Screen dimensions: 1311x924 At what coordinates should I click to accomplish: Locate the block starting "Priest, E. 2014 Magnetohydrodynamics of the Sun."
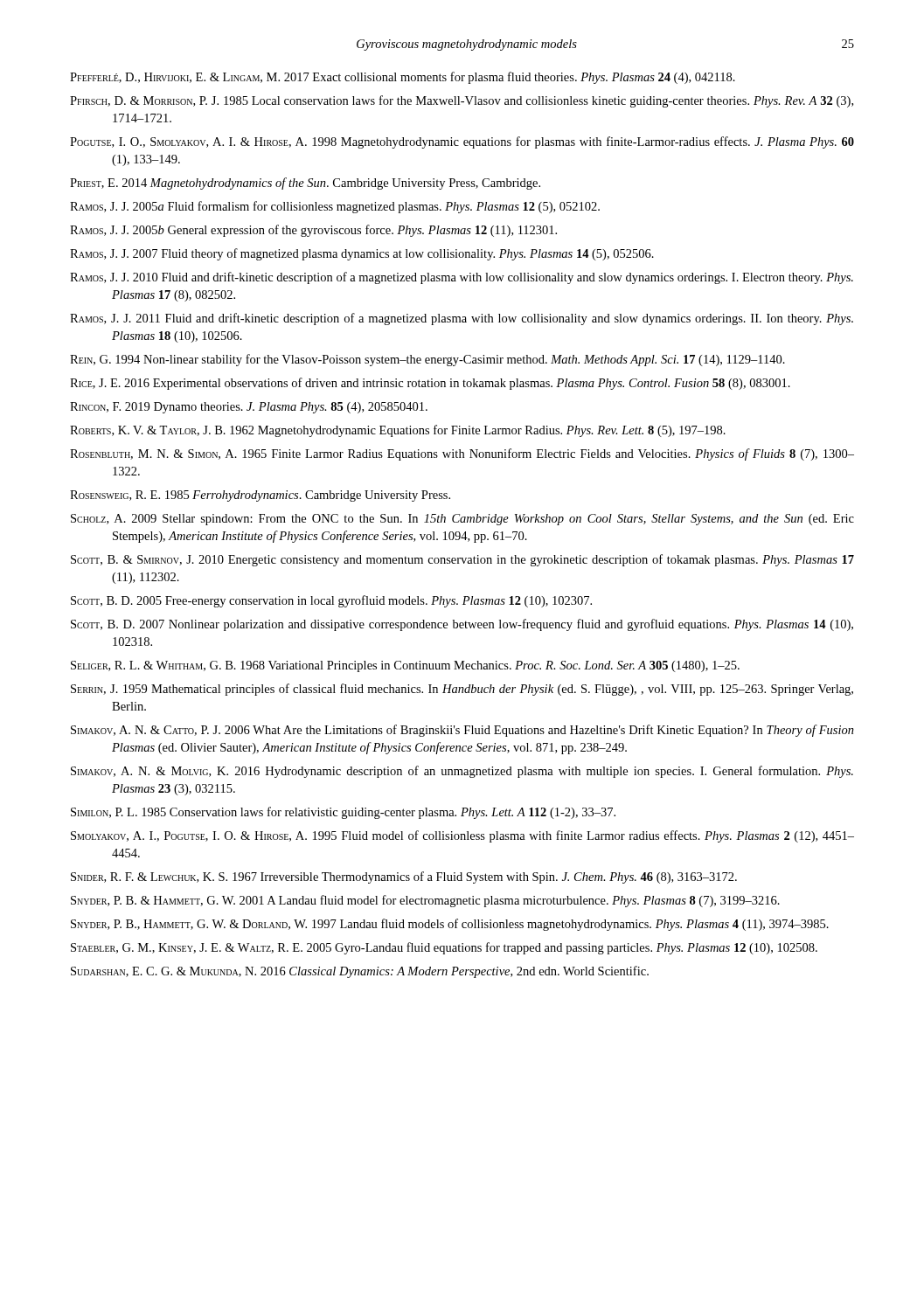(306, 183)
